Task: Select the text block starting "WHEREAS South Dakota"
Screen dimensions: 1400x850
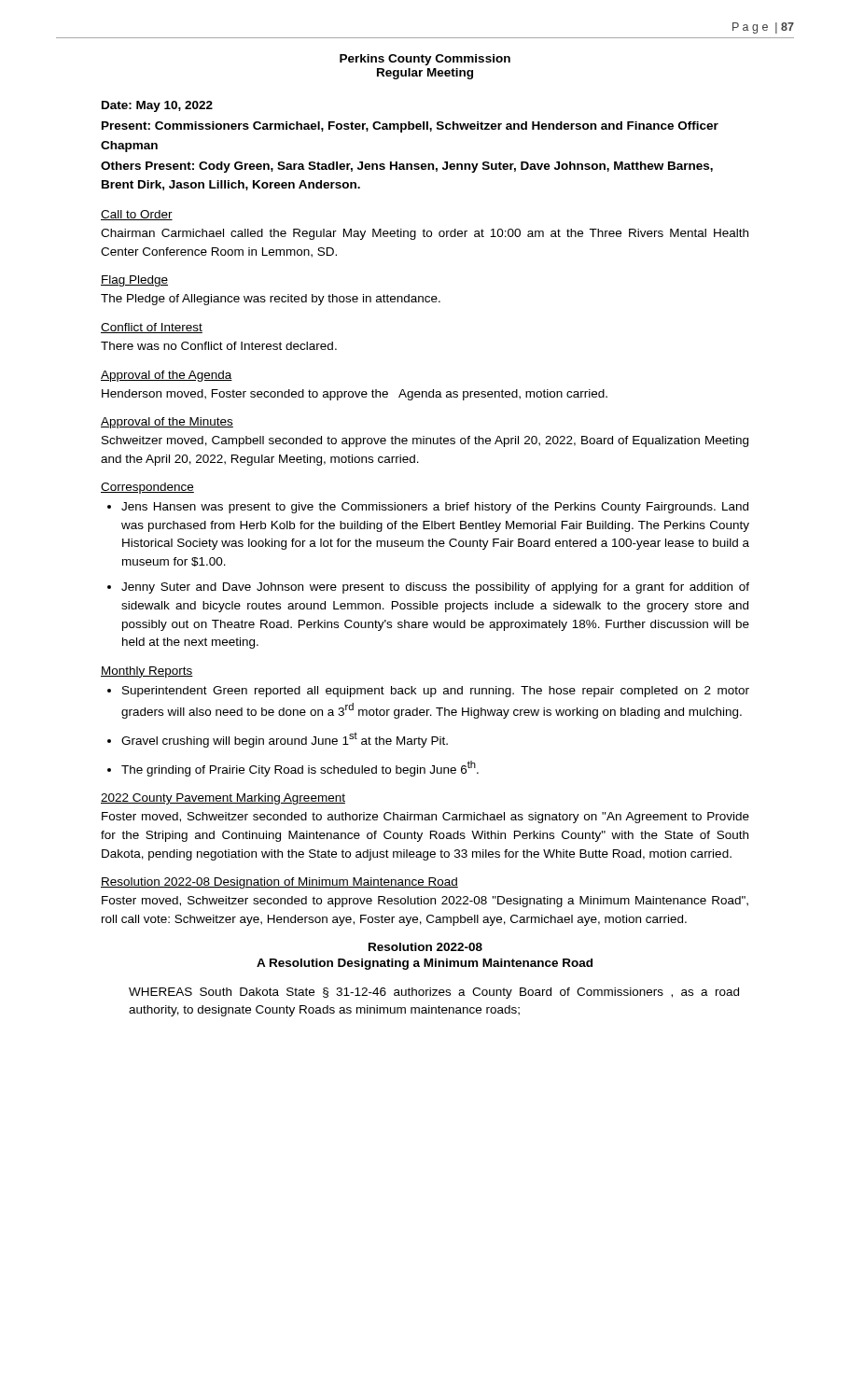Action: tap(434, 1001)
